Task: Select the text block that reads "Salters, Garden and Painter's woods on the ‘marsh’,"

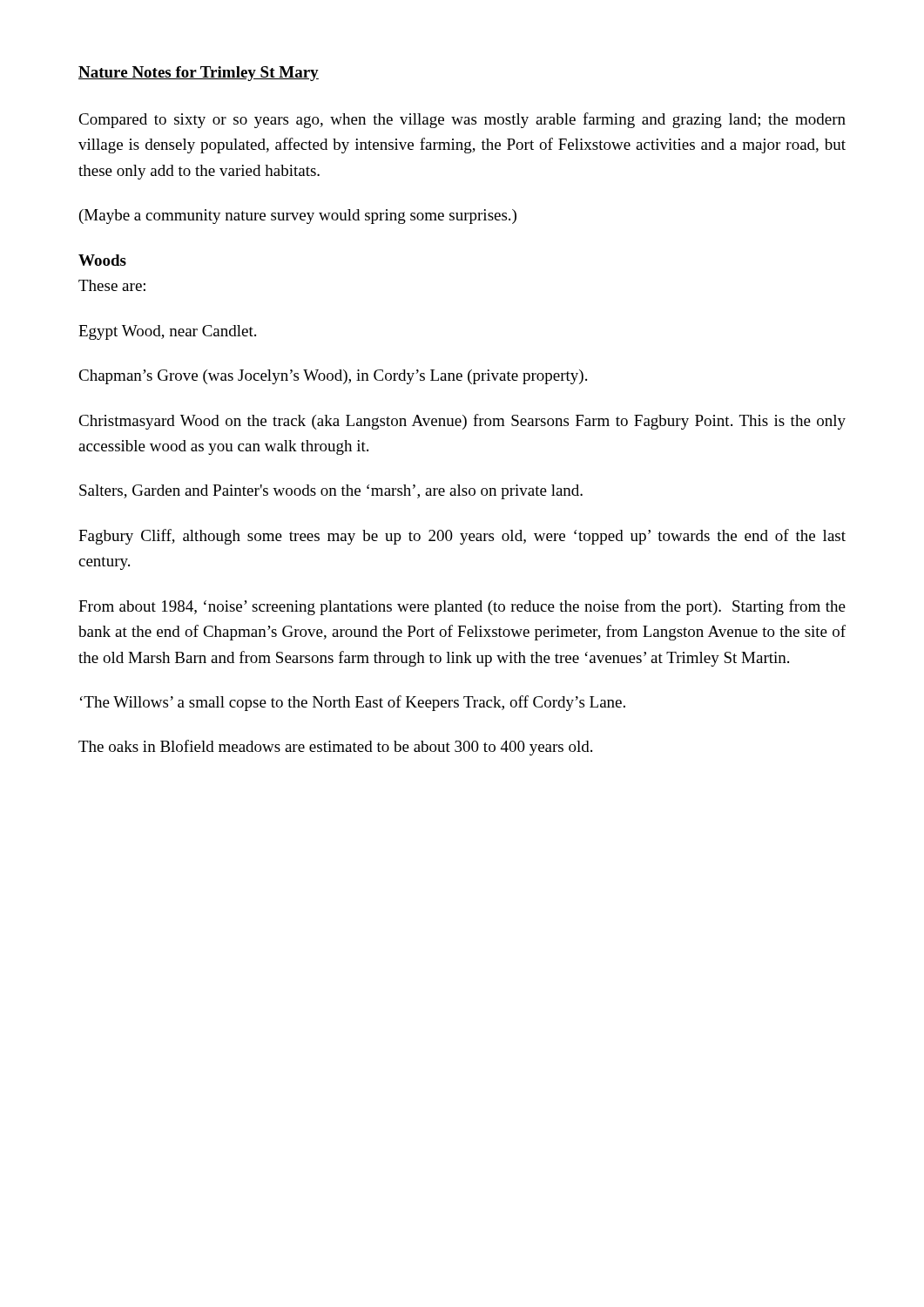Action: coord(331,490)
